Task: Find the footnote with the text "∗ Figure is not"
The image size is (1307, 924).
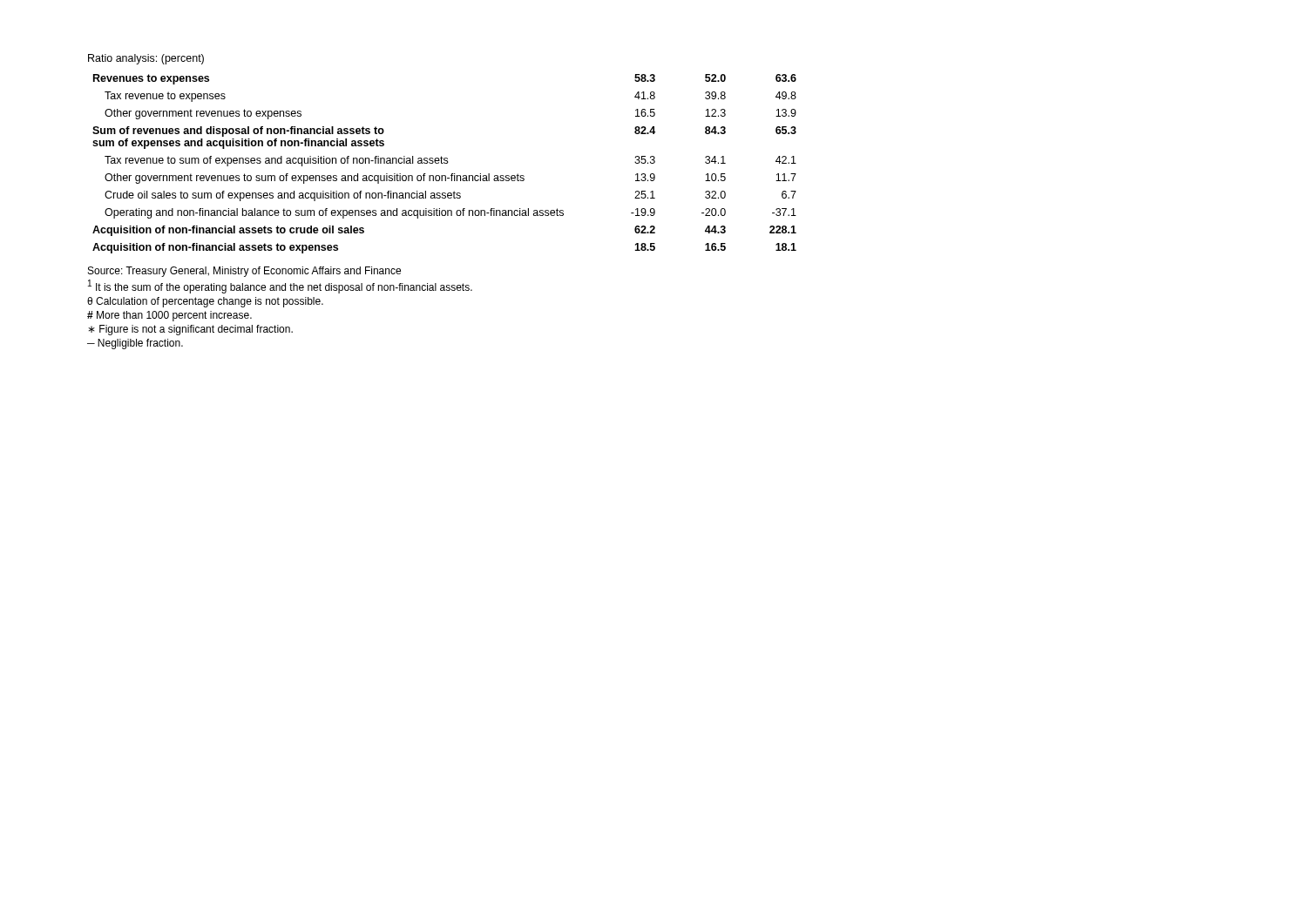Action: point(190,329)
